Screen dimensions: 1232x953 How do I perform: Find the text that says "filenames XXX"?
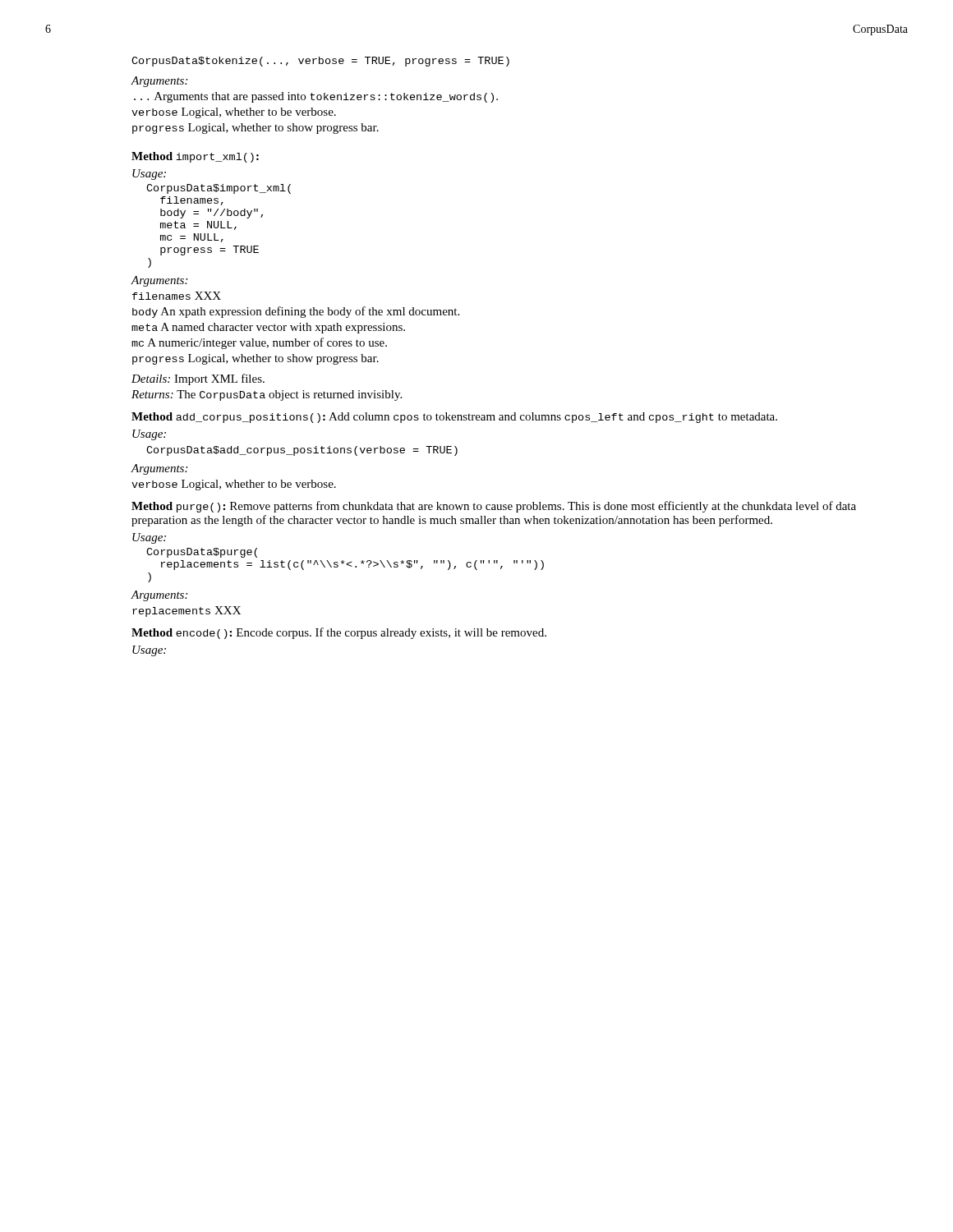pos(176,296)
